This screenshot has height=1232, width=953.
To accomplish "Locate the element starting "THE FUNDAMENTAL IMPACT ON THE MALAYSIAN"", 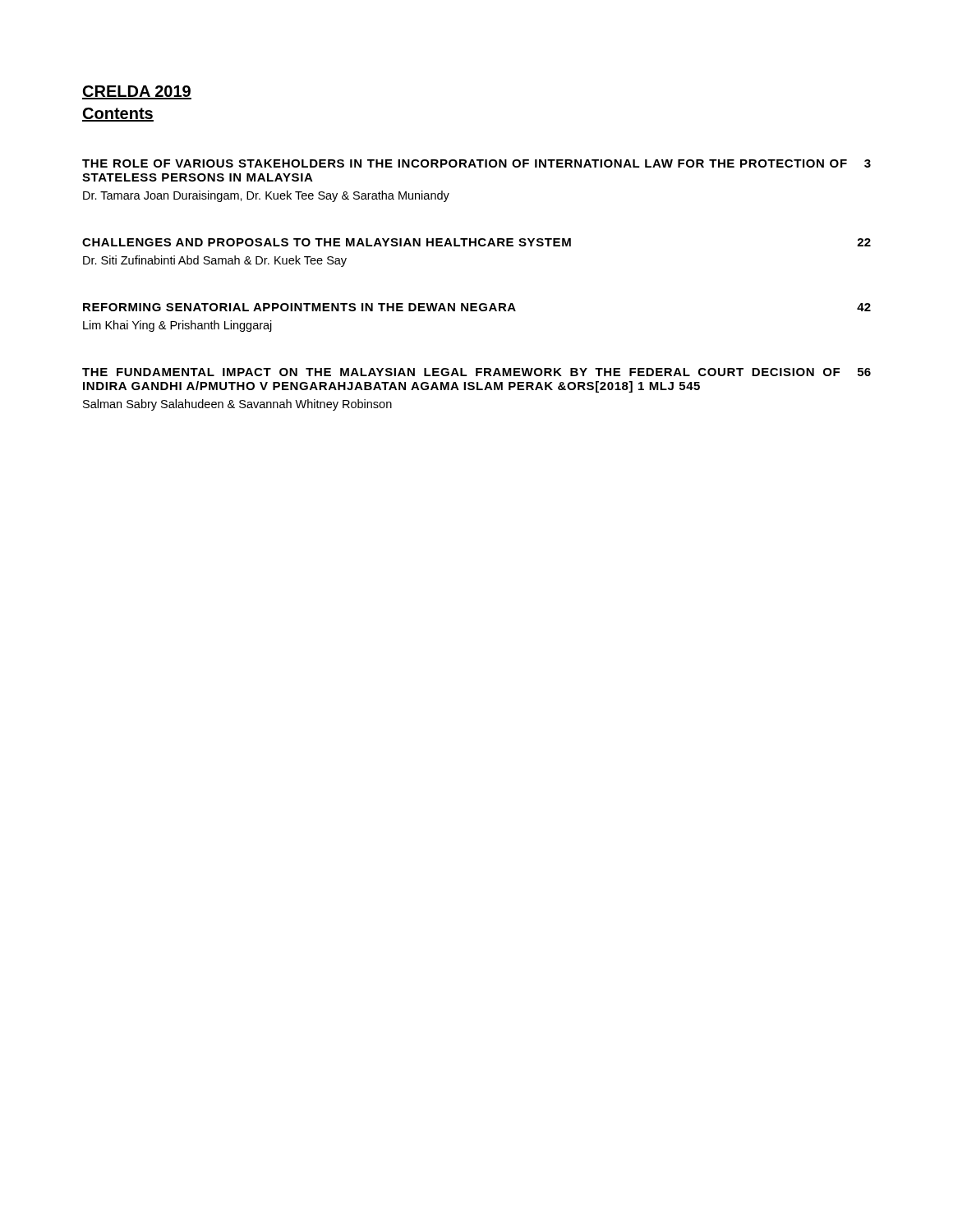I will (461, 379).
